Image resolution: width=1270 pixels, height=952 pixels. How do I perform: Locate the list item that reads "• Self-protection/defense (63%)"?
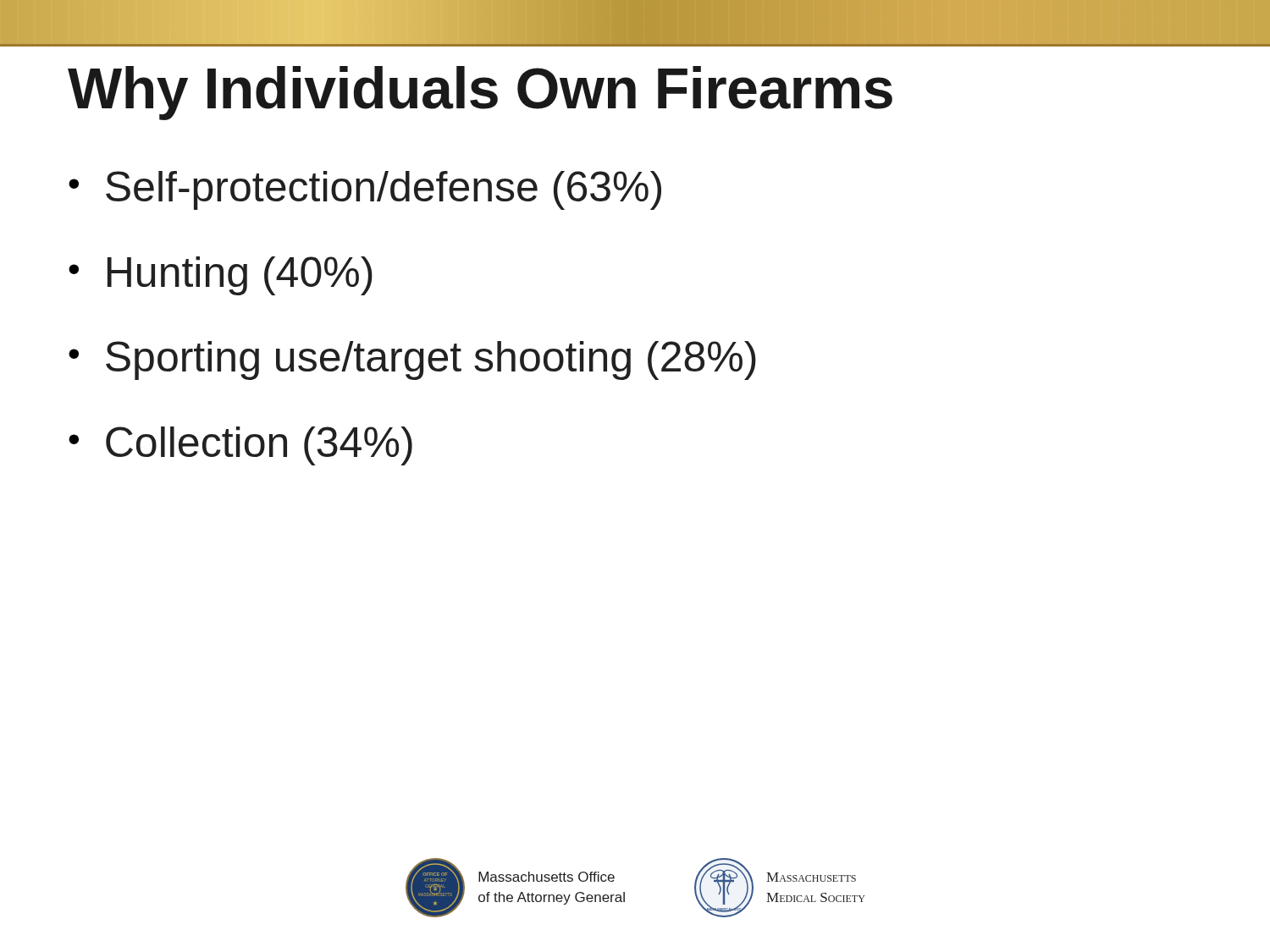click(x=366, y=187)
